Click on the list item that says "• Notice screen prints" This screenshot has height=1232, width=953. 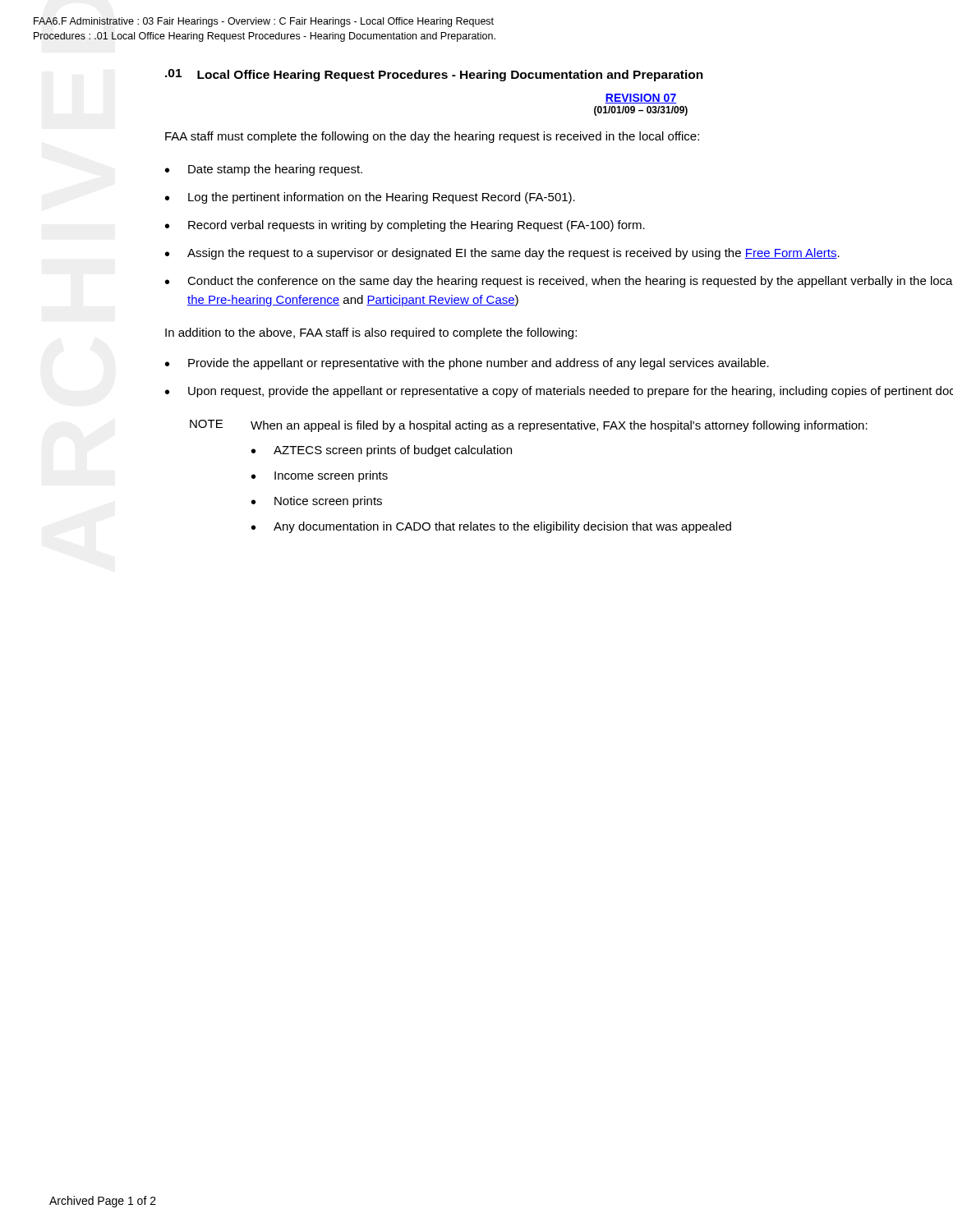[316, 502]
